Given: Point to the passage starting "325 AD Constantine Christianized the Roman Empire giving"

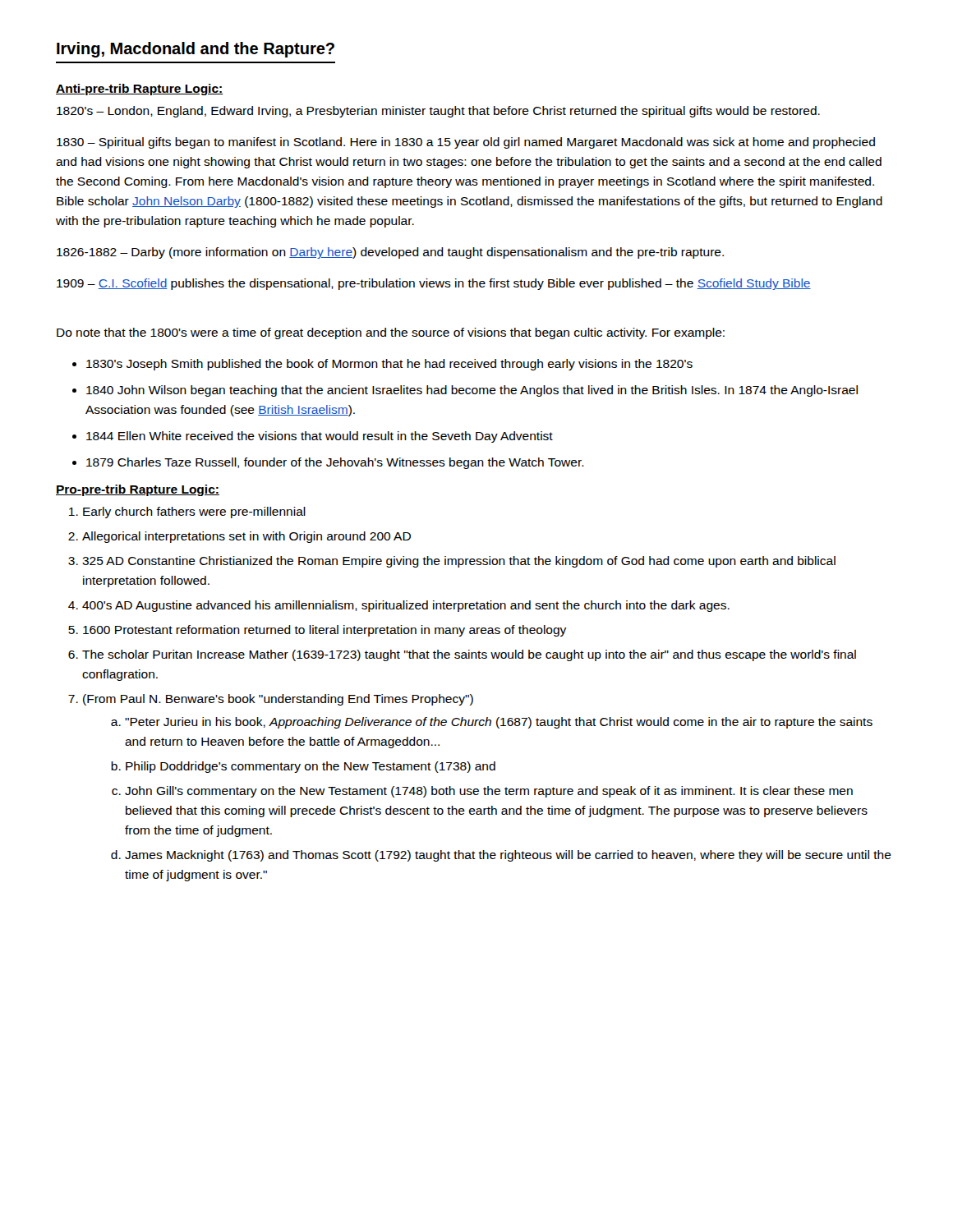Looking at the screenshot, I should 459,571.
